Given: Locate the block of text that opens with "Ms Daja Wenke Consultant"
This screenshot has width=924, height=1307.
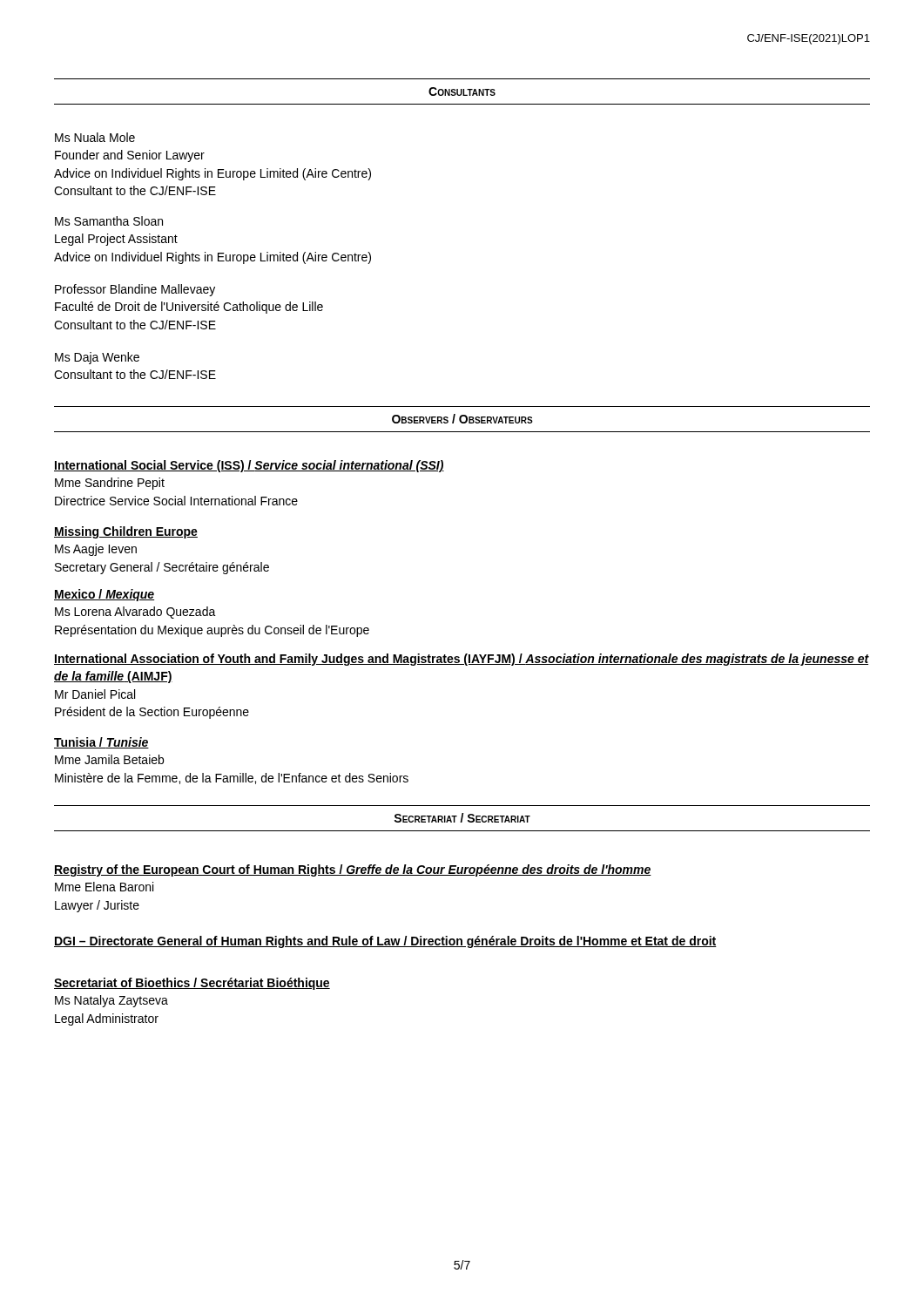Looking at the screenshot, I should [135, 366].
